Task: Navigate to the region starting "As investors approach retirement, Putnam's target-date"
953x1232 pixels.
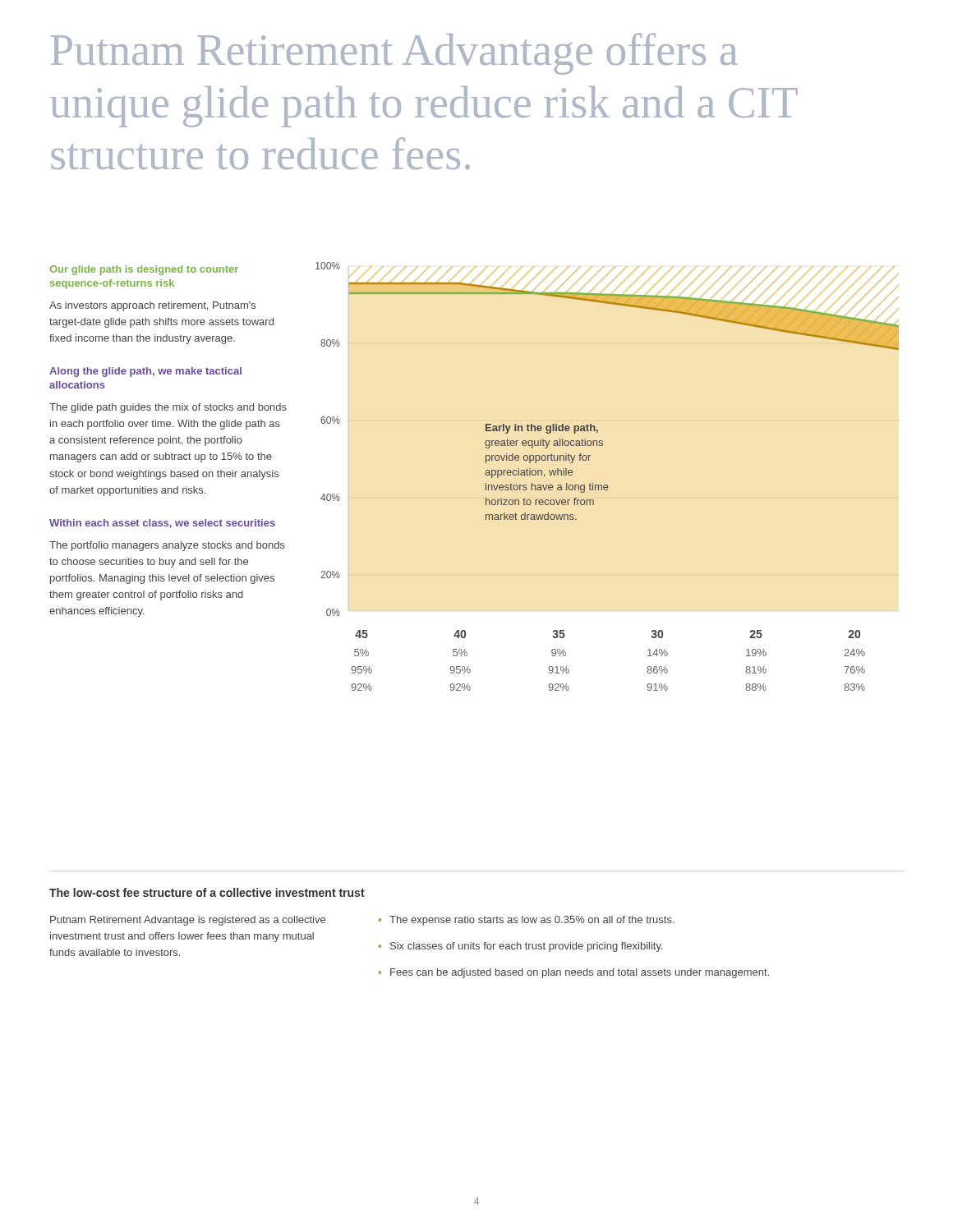Action: click(x=162, y=321)
